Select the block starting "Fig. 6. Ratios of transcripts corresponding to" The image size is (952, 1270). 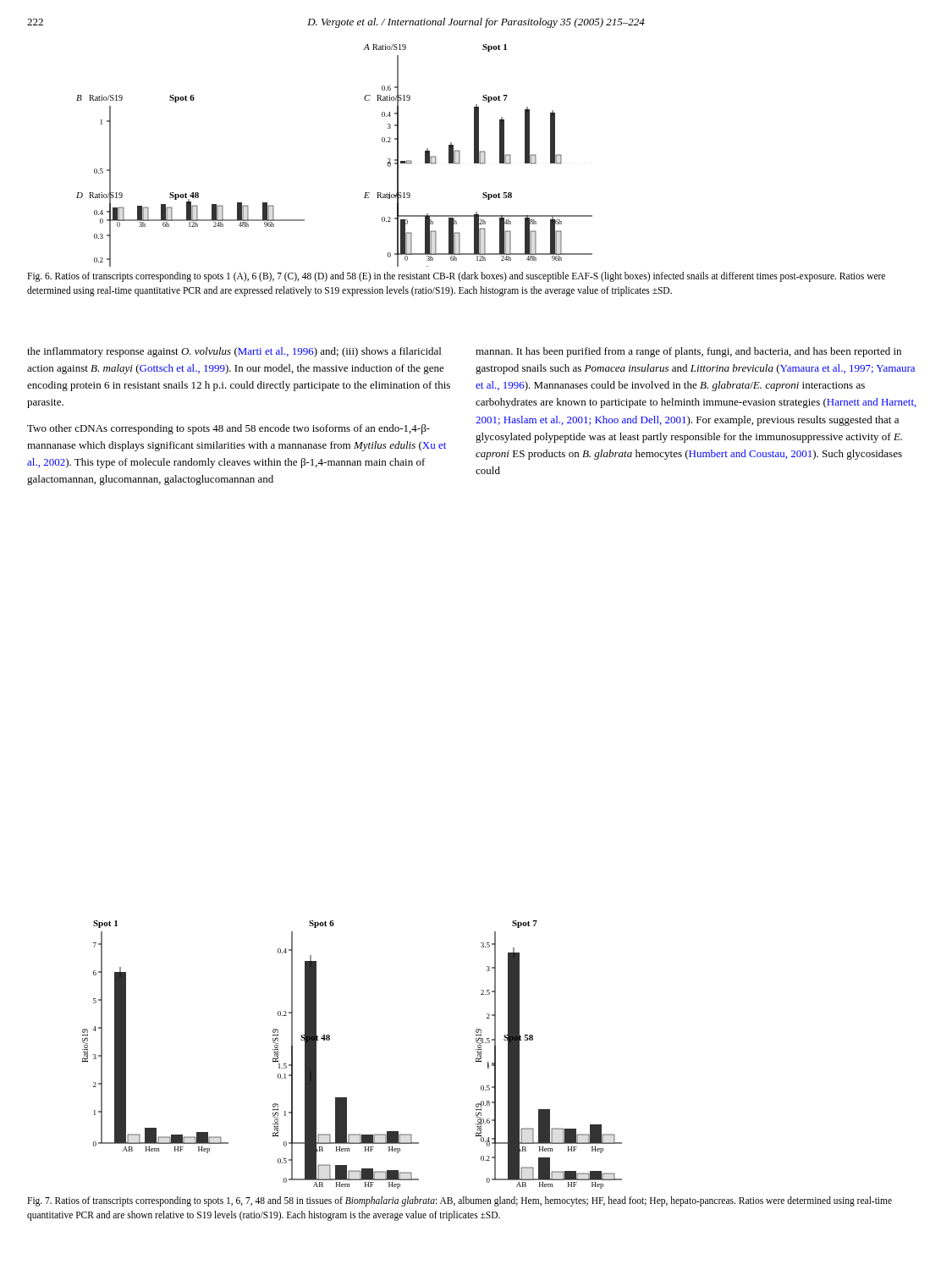pyautogui.click(x=456, y=283)
